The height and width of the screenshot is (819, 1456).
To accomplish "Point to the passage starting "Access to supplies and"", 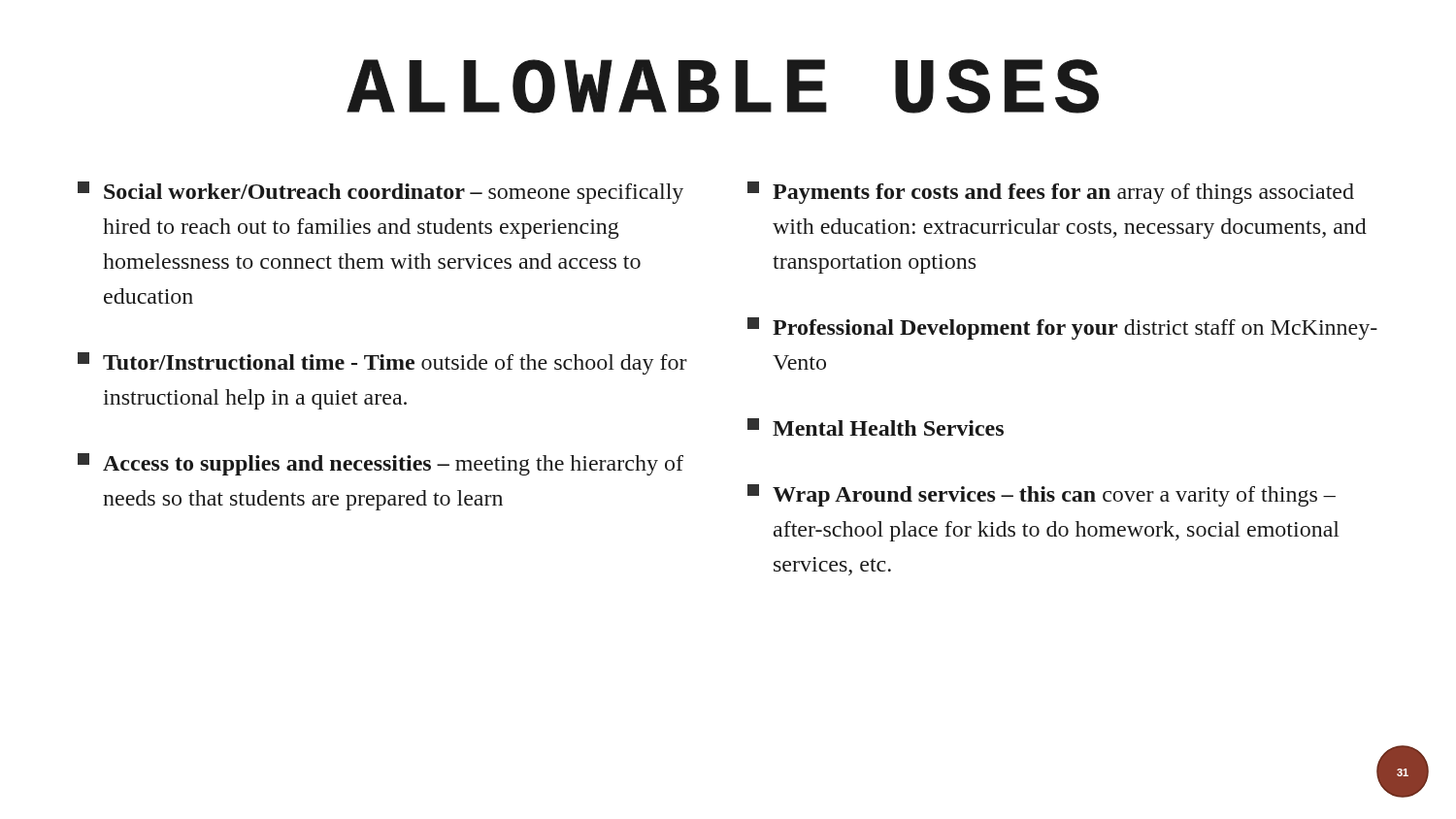I will pyautogui.click(x=393, y=480).
